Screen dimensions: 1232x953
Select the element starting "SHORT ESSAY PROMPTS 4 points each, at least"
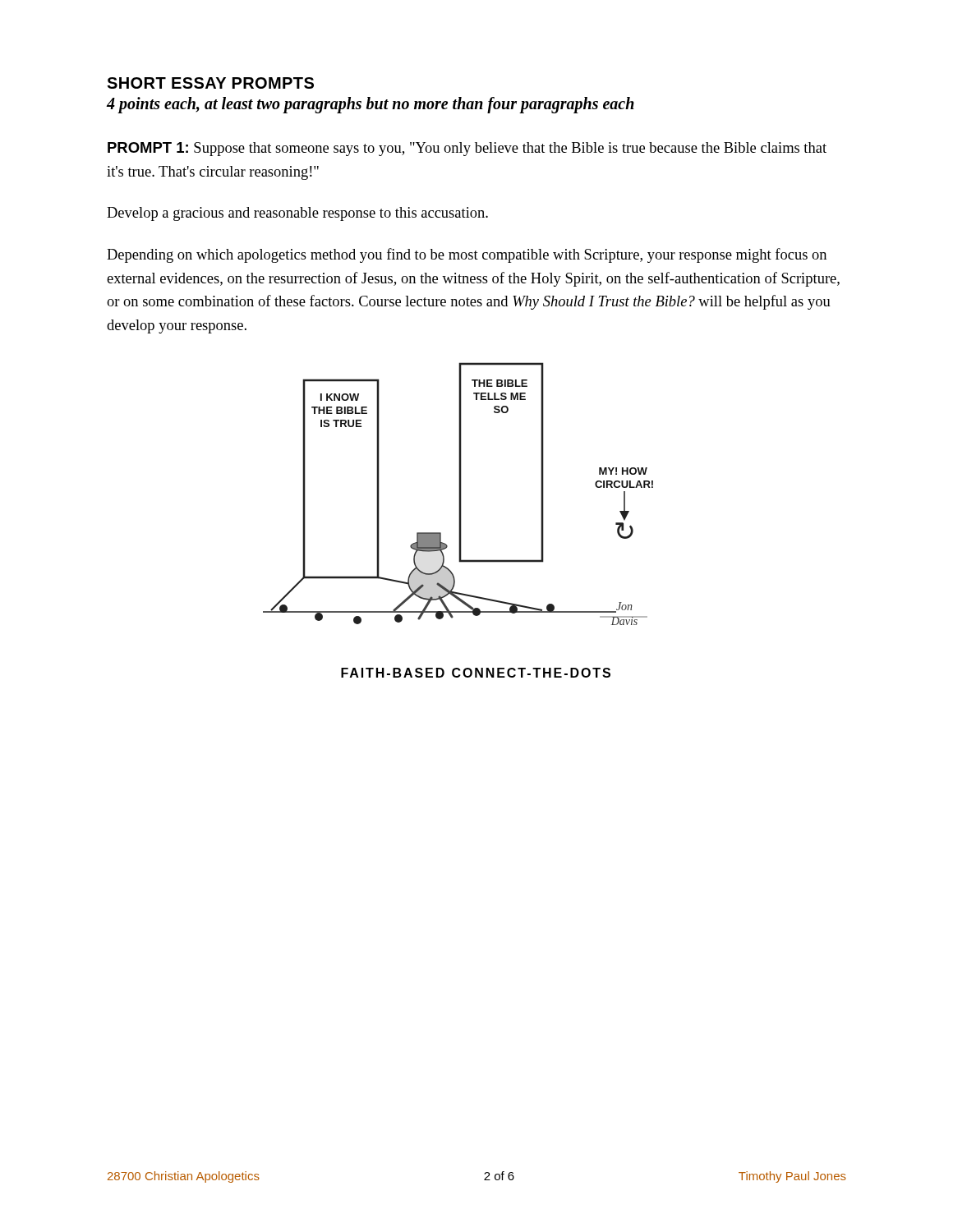tap(476, 94)
